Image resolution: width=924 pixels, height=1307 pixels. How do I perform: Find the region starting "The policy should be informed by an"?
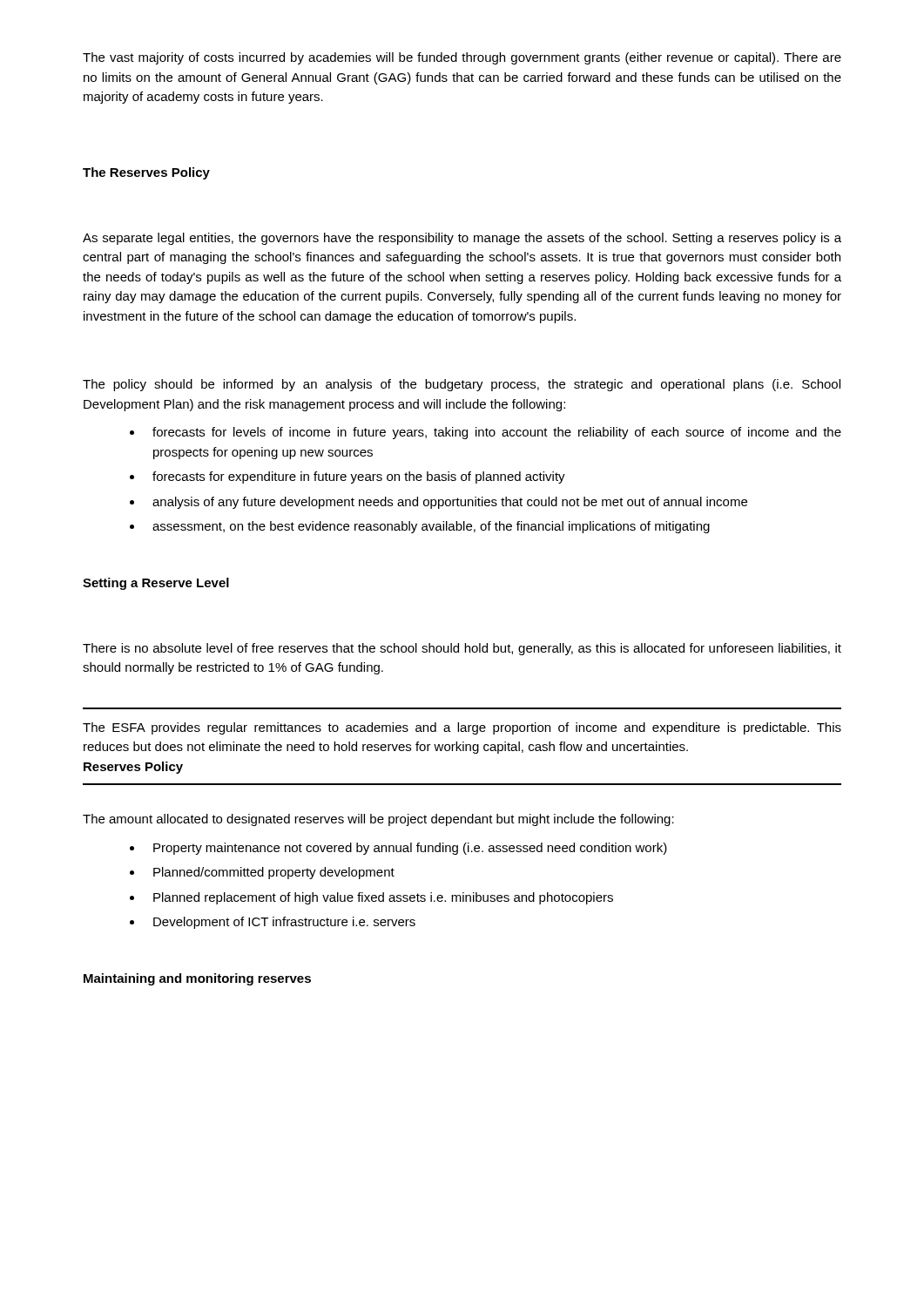pos(462,394)
